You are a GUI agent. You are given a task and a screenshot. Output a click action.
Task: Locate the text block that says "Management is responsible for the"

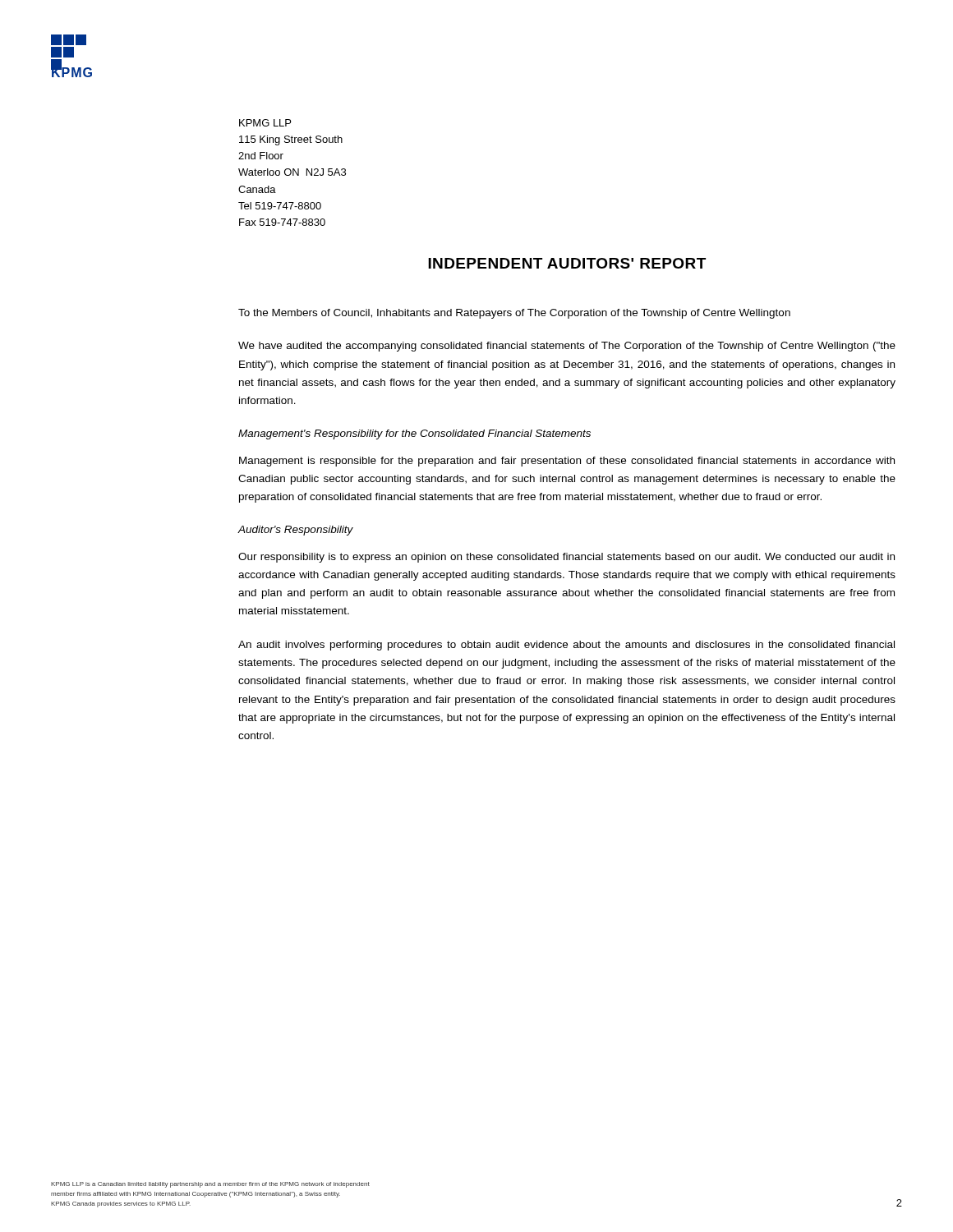pos(567,478)
